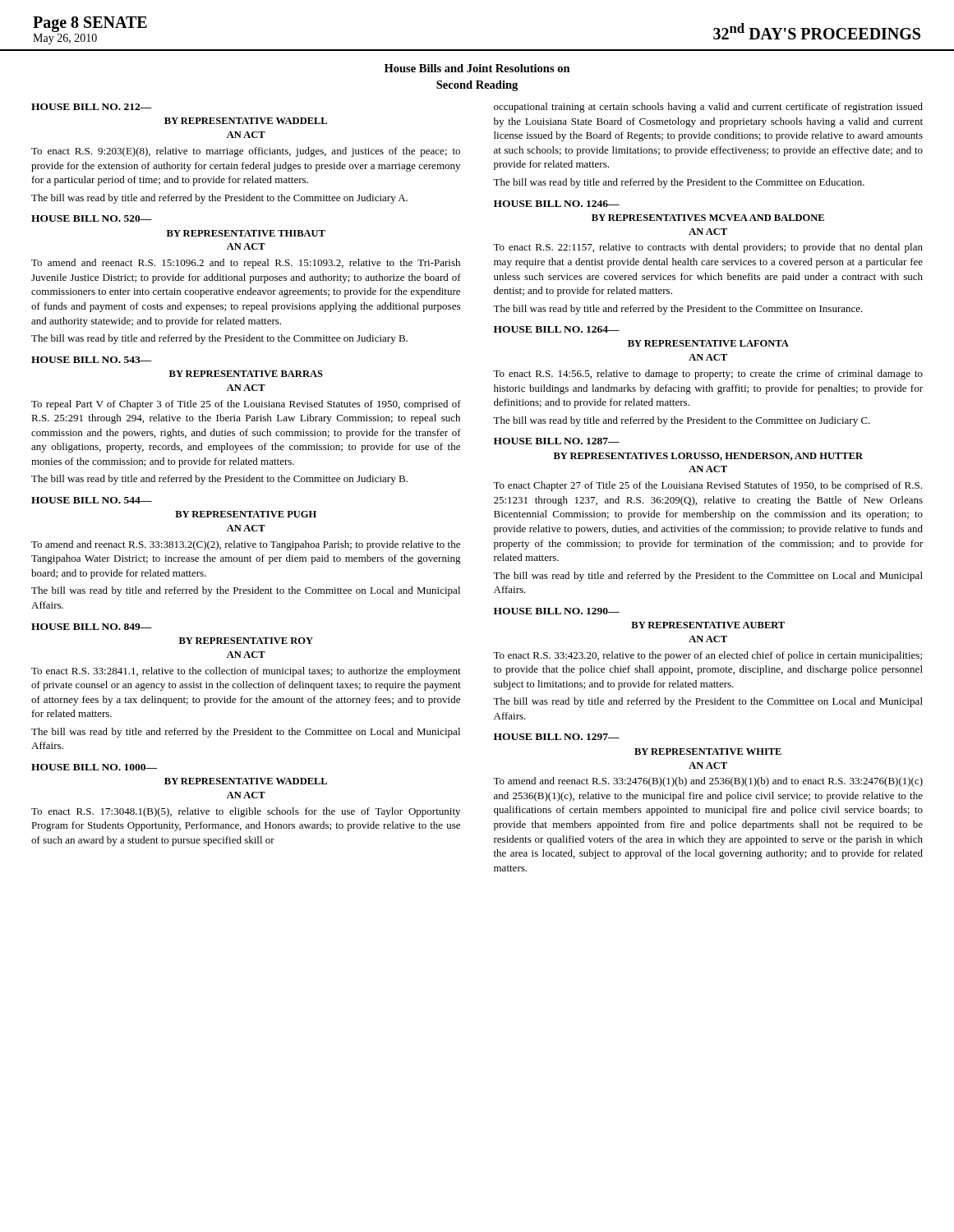Screen dimensions: 1232x954
Task: Select the text block with the text "occupational training at certain schools having a valid"
Action: click(708, 144)
